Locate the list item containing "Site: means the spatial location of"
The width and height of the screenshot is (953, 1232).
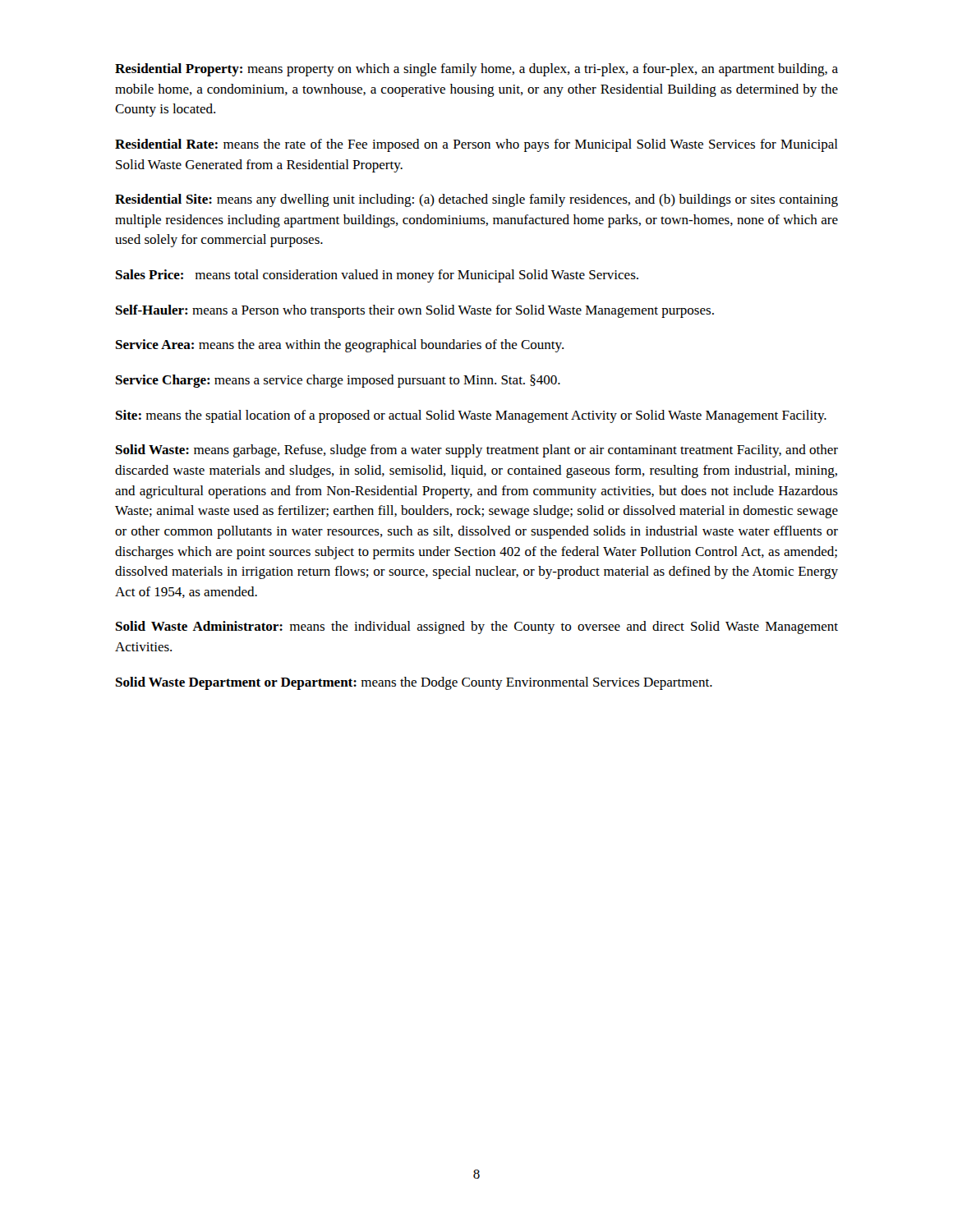pos(471,415)
